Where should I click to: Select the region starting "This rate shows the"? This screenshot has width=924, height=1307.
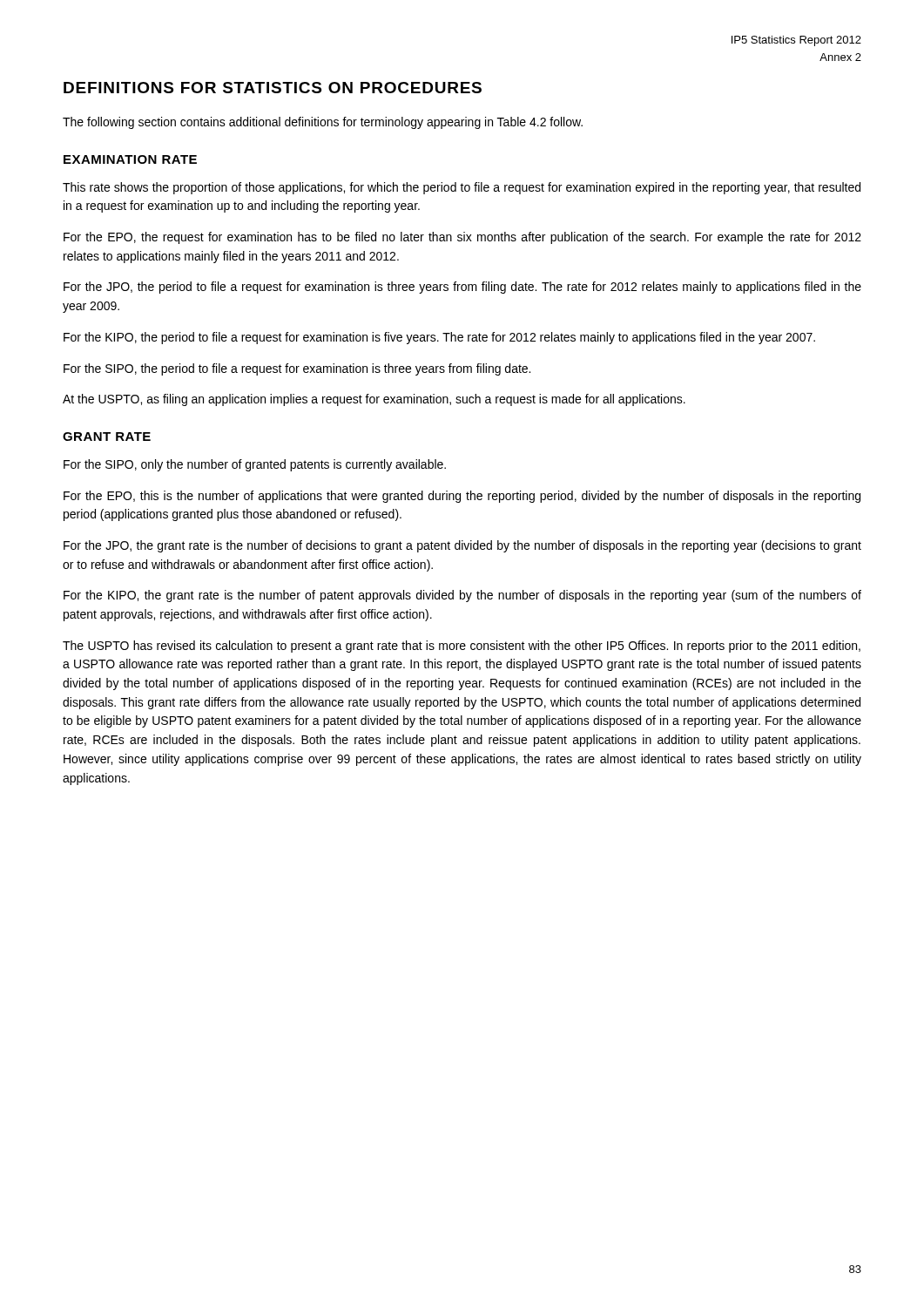(x=462, y=197)
